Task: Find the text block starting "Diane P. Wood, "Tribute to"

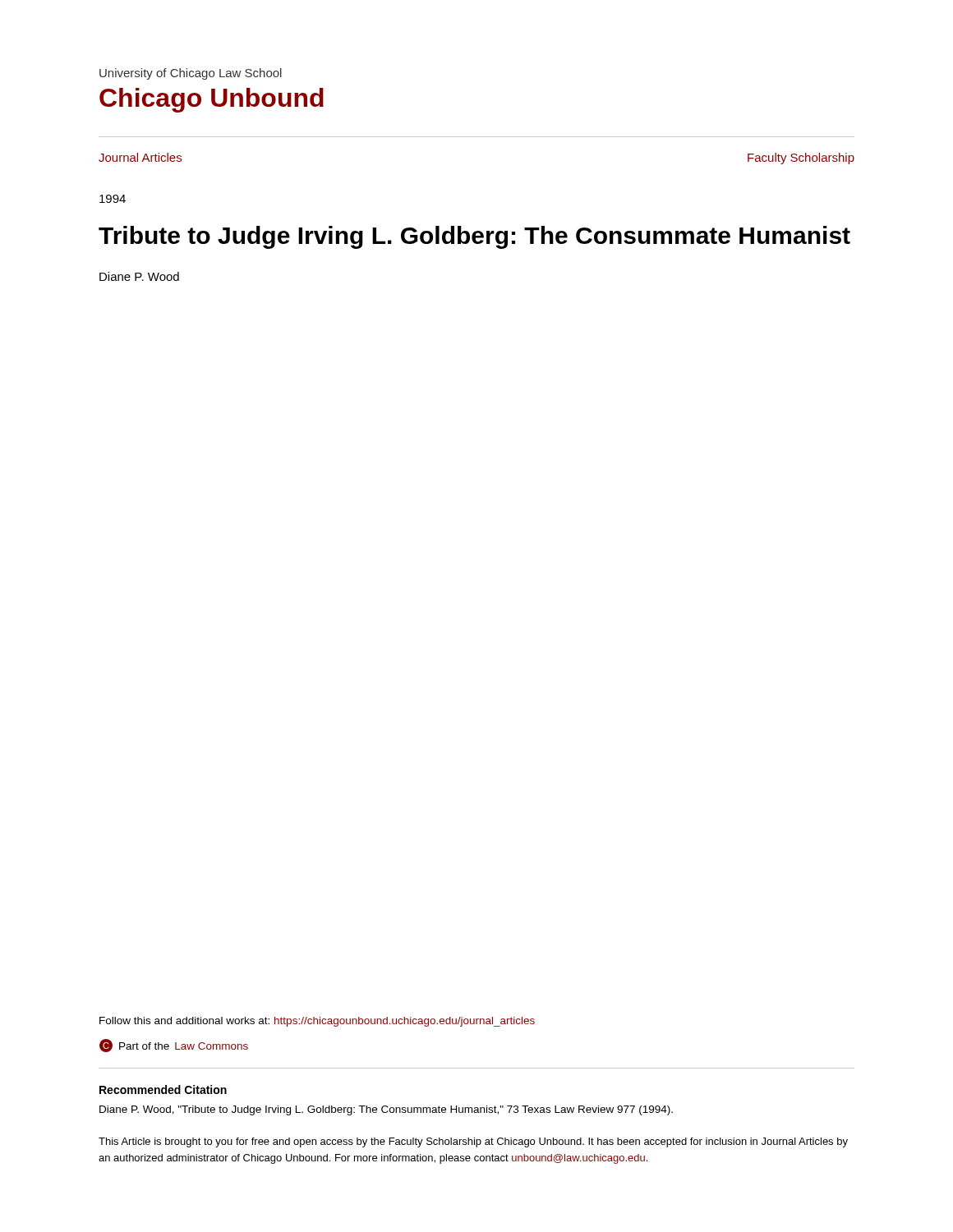Action: (x=386, y=1110)
